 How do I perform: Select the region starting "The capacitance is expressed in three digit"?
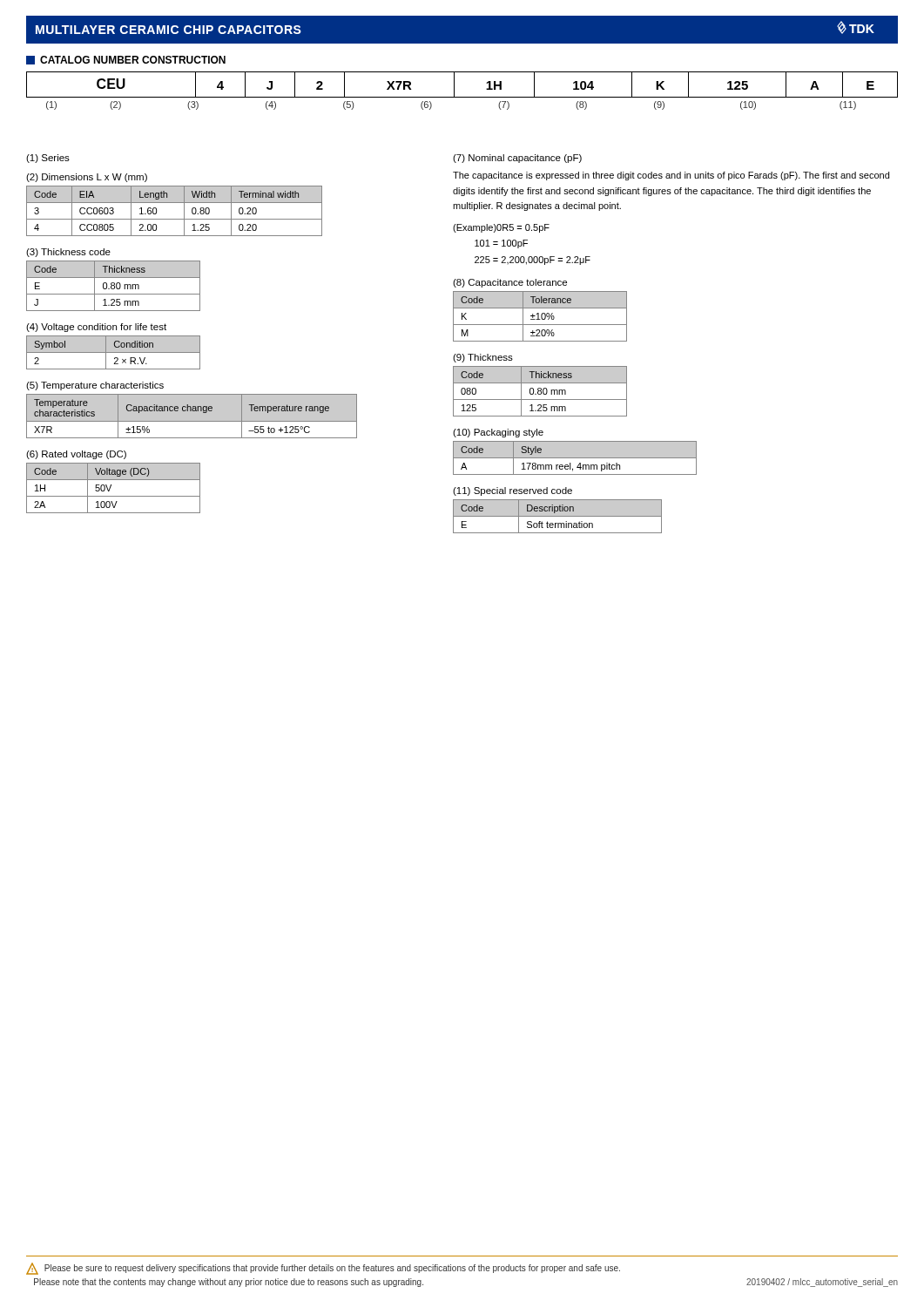[x=671, y=190]
